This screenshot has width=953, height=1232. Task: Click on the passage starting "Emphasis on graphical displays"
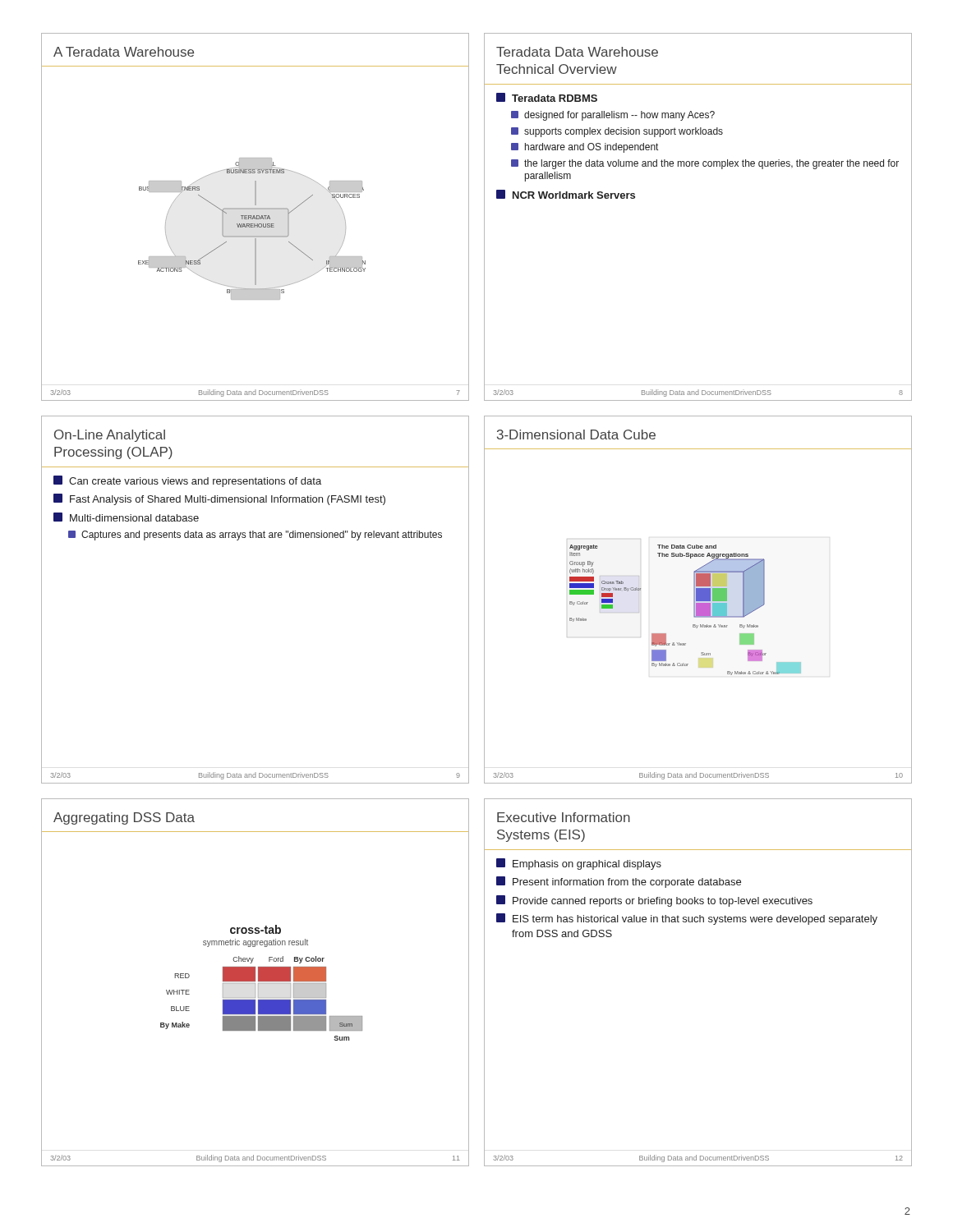click(x=579, y=863)
